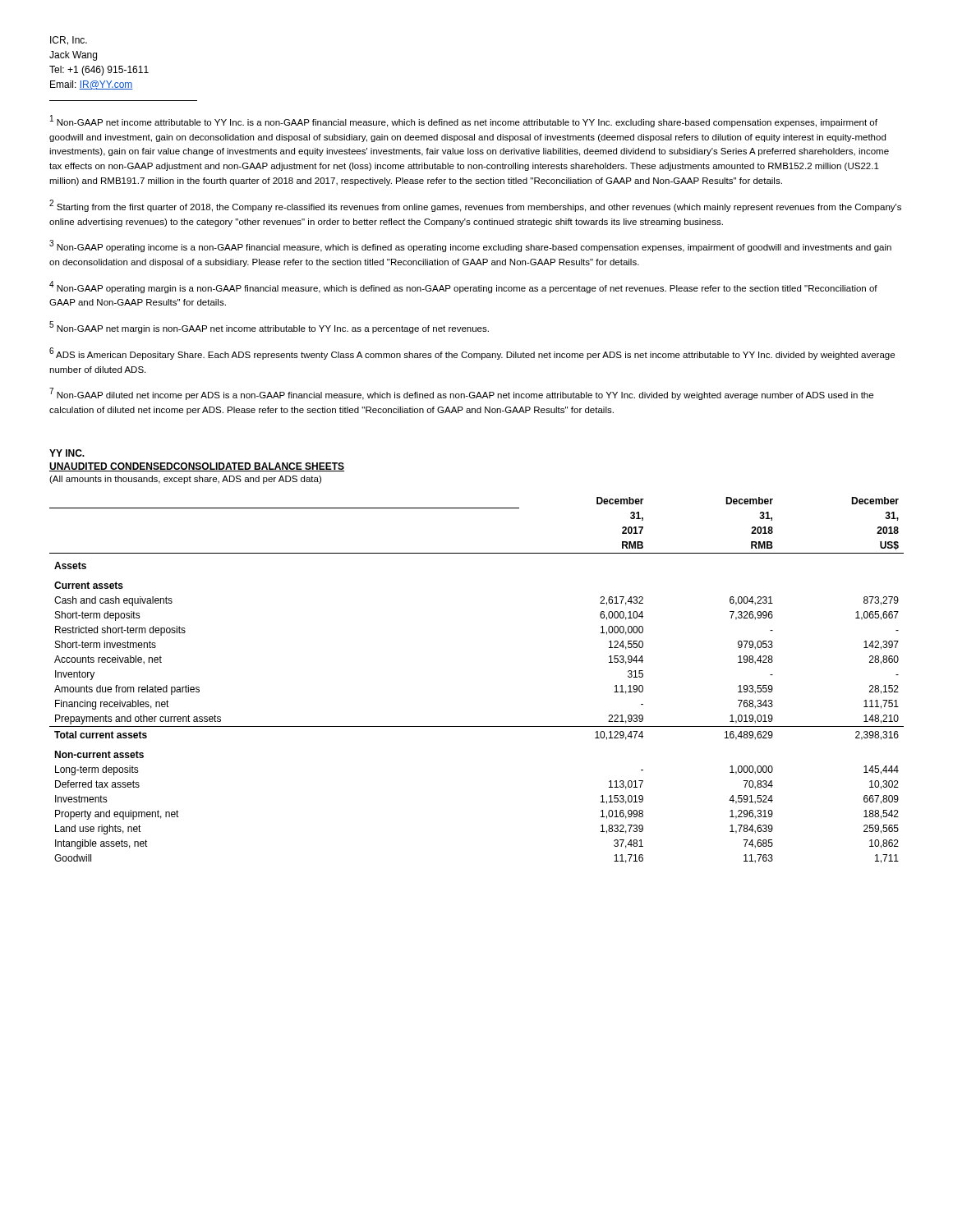Locate the text starting "2 Starting from the first"
The width and height of the screenshot is (953, 1232).
(x=475, y=213)
